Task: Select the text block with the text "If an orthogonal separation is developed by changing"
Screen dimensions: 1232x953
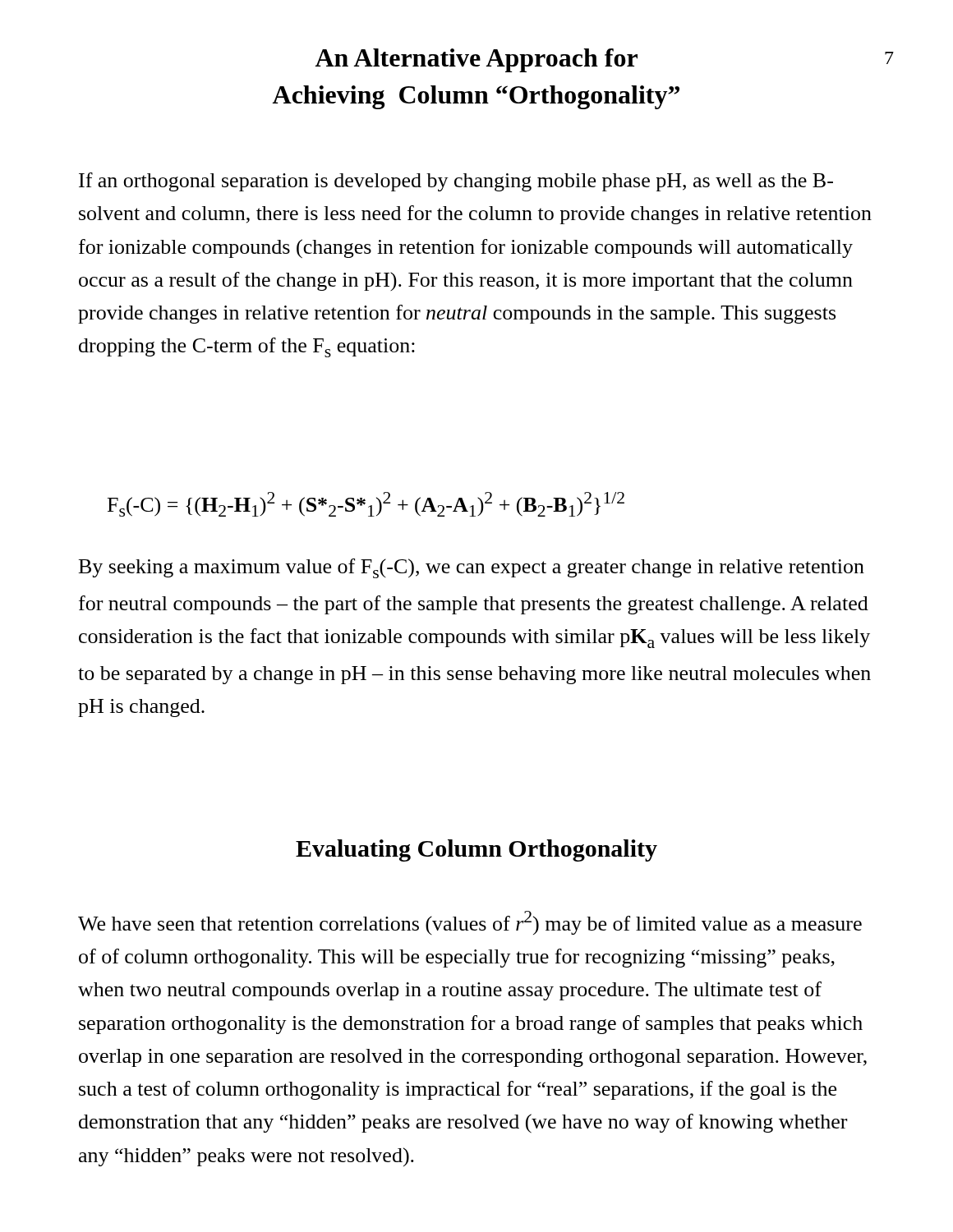Action: (456, 182)
